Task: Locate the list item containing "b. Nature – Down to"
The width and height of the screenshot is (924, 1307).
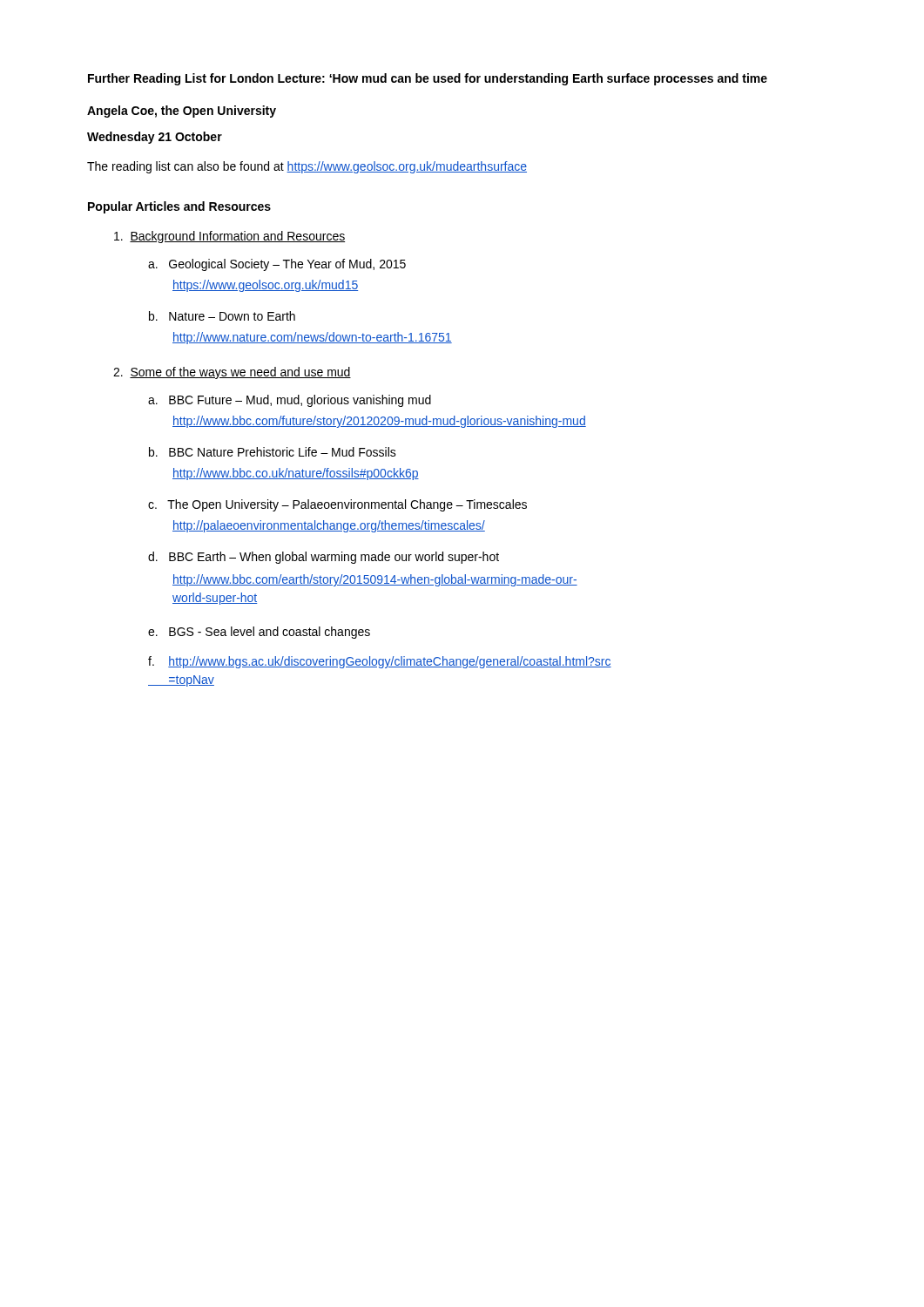Action: [222, 316]
